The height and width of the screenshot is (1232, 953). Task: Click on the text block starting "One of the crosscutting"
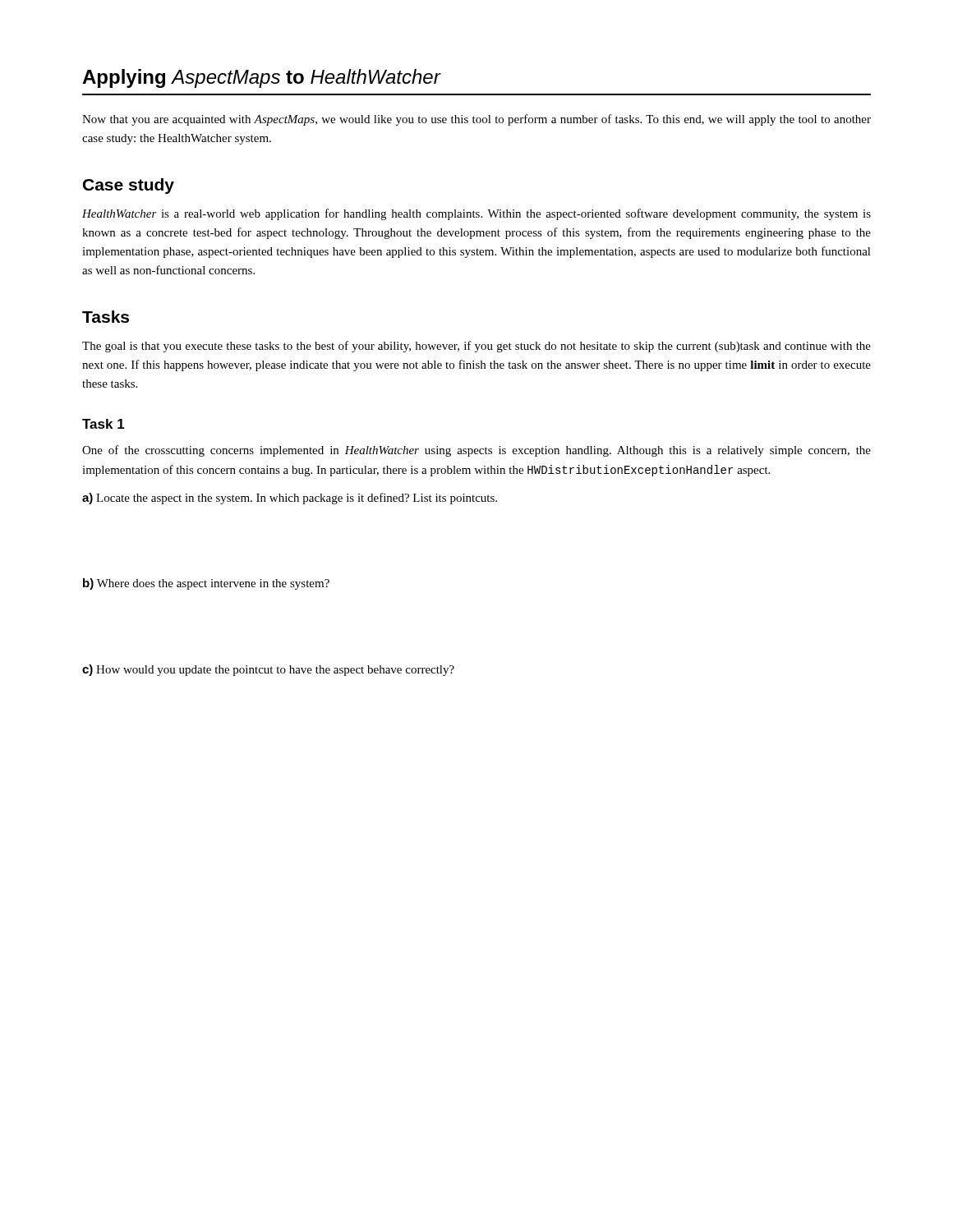tap(476, 461)
